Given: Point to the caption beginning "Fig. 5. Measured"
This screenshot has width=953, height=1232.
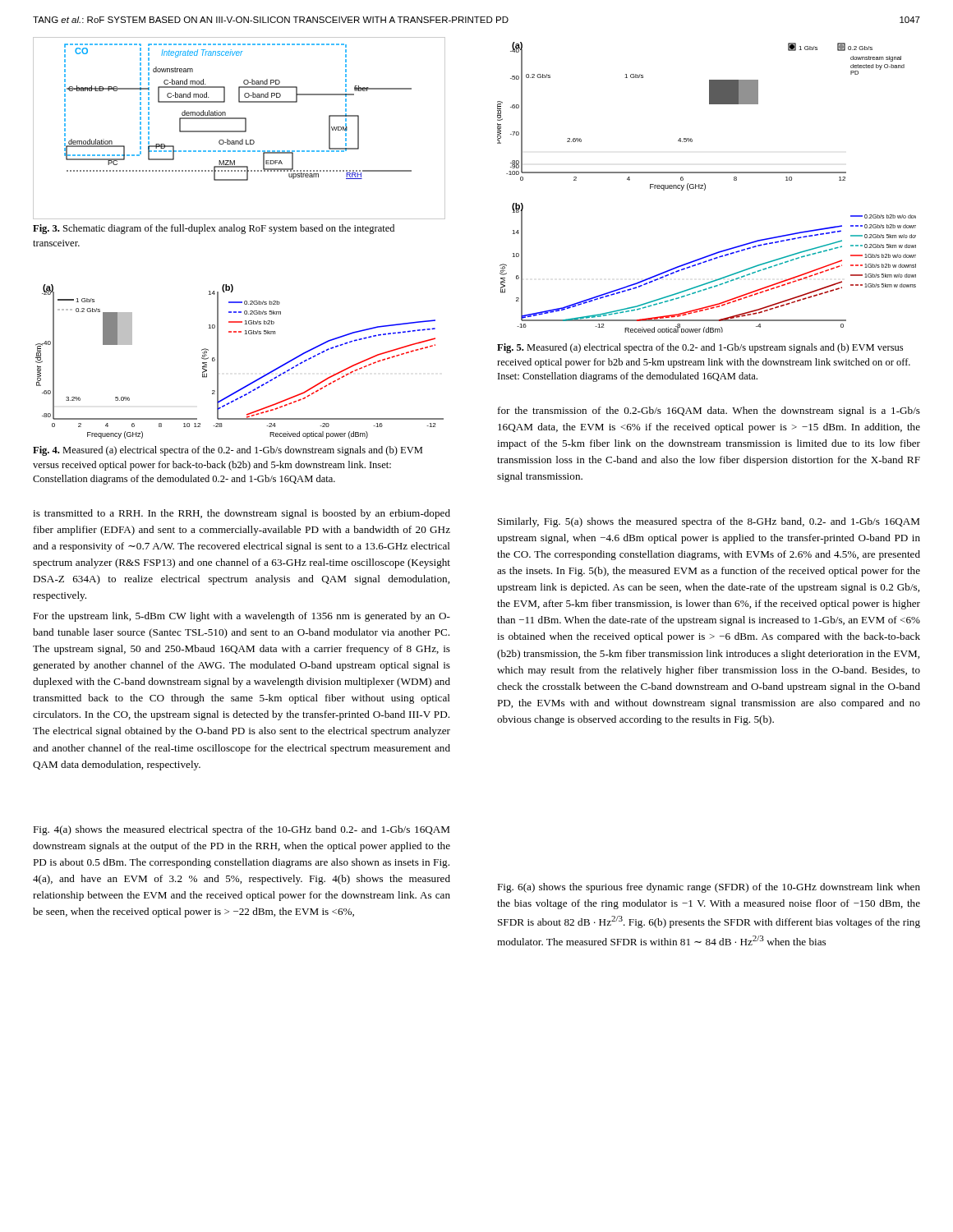Looking at the screenshot, I should pos(704,362).
